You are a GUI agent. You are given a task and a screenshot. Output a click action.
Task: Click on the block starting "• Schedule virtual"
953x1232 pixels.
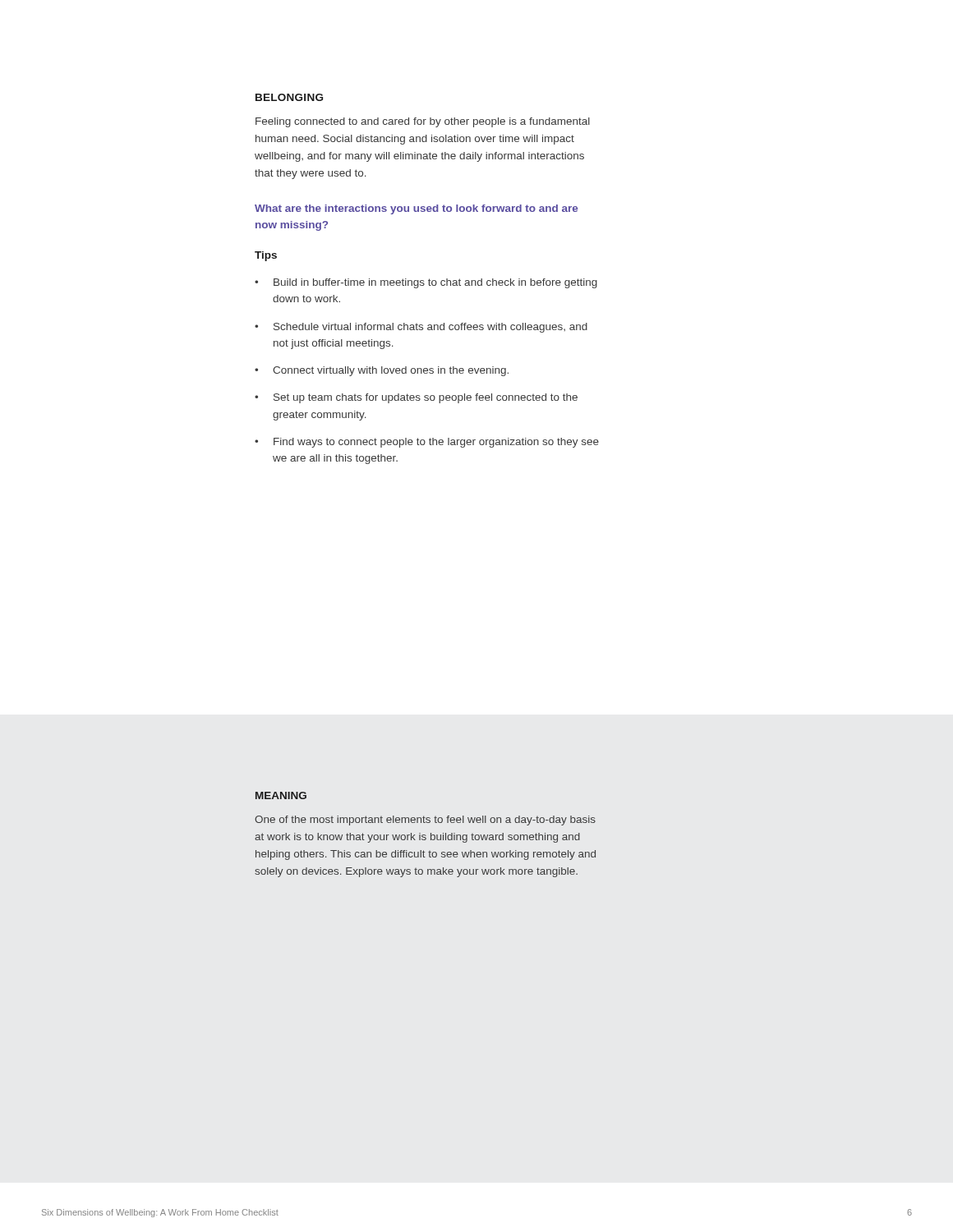pyautogui.click(x=427, y=335)
